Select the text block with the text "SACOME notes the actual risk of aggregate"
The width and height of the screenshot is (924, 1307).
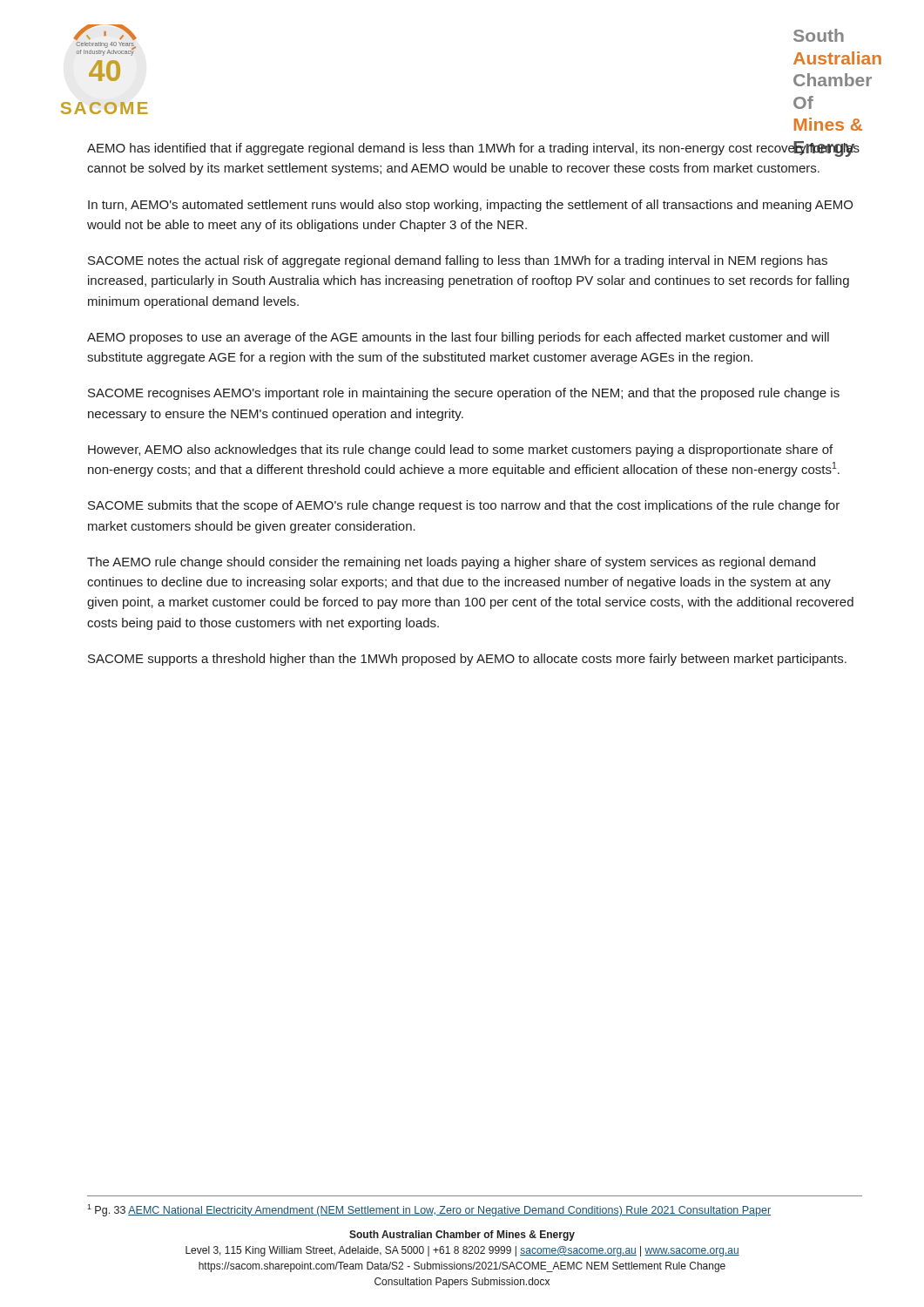coord(475,280)
